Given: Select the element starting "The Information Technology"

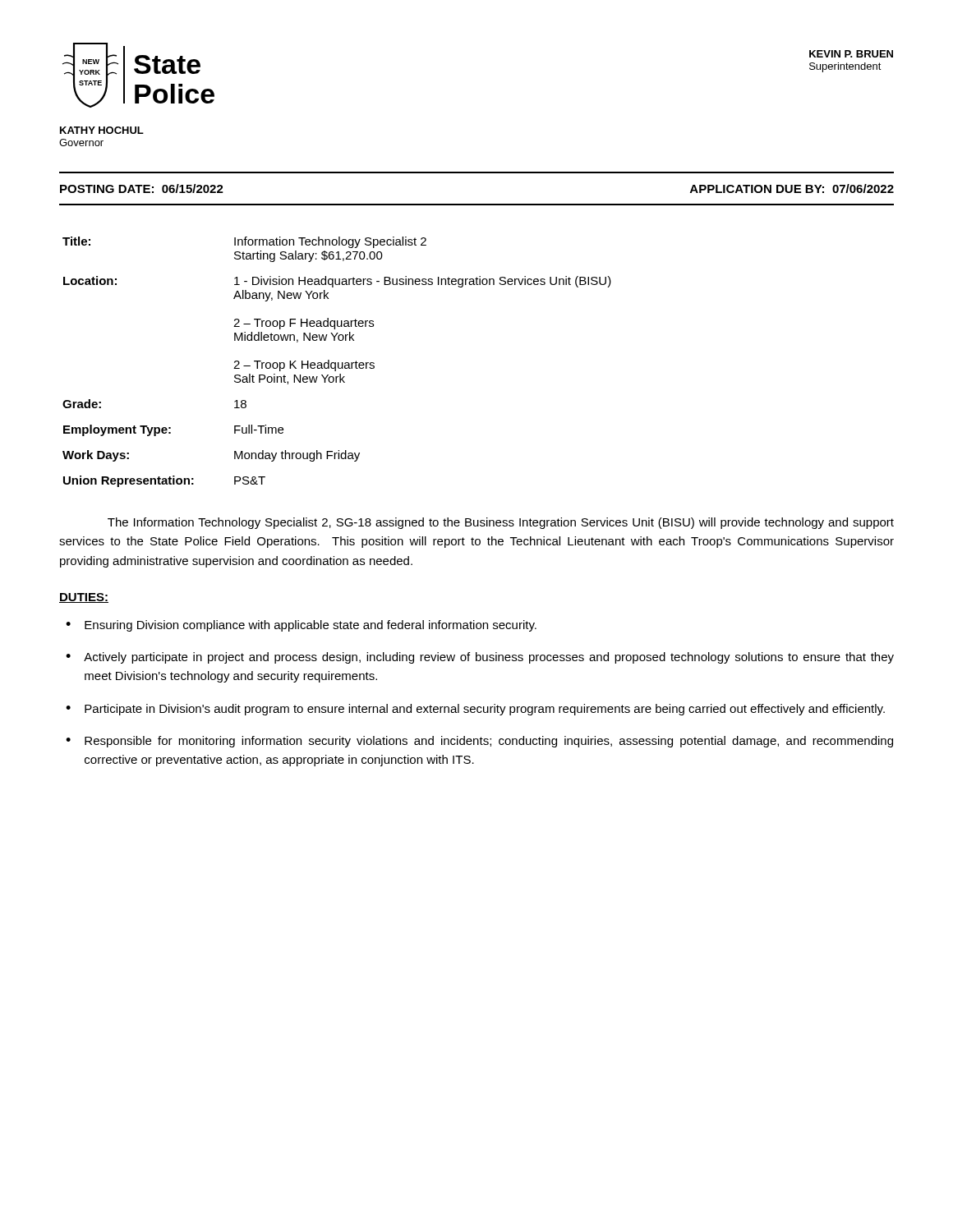Looking at the screenshot, I should [x=476, y=541].
